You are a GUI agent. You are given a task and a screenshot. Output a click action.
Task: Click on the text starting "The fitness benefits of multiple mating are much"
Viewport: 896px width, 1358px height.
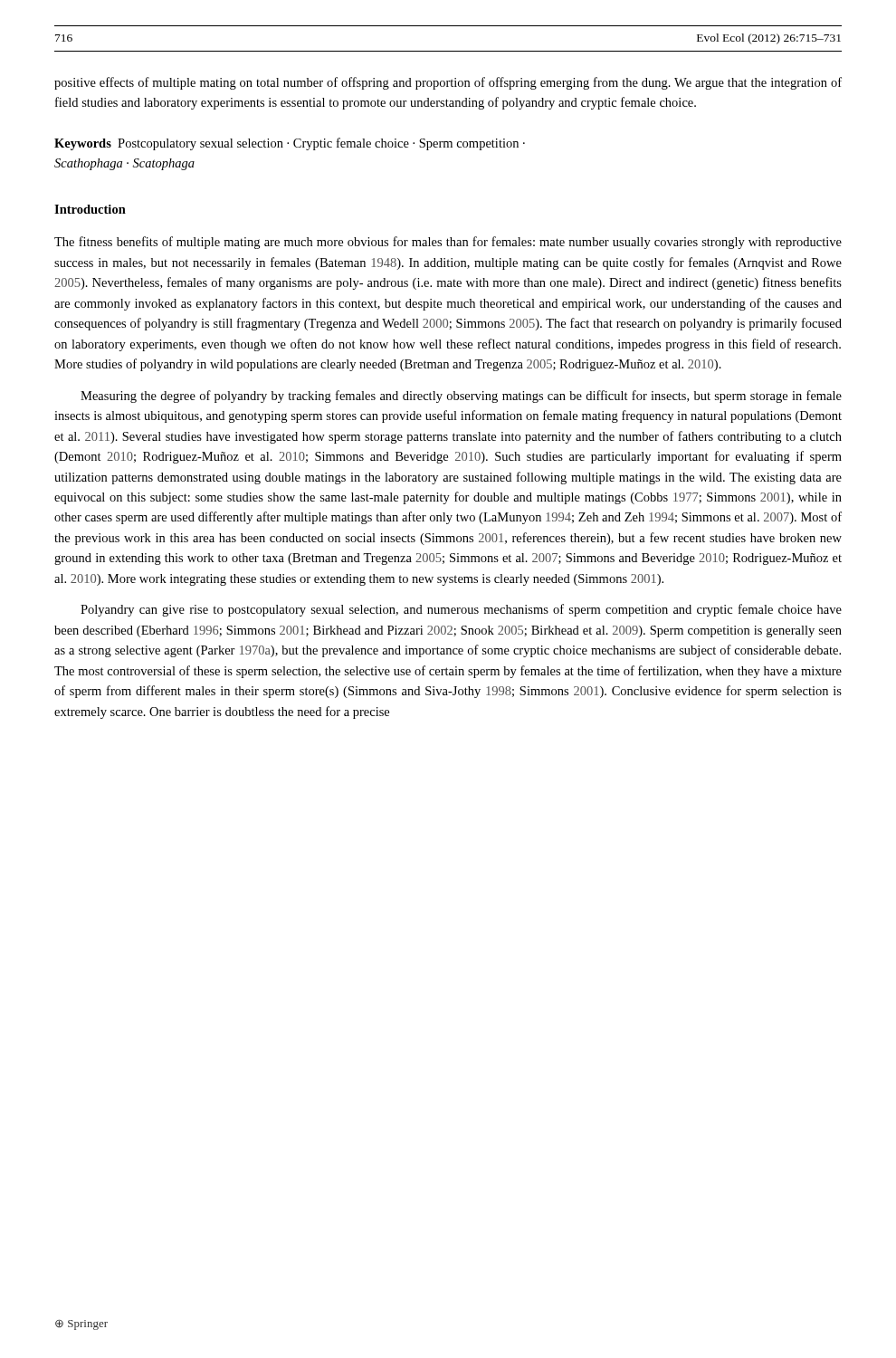pyautogui.click(x=448, y=303)
